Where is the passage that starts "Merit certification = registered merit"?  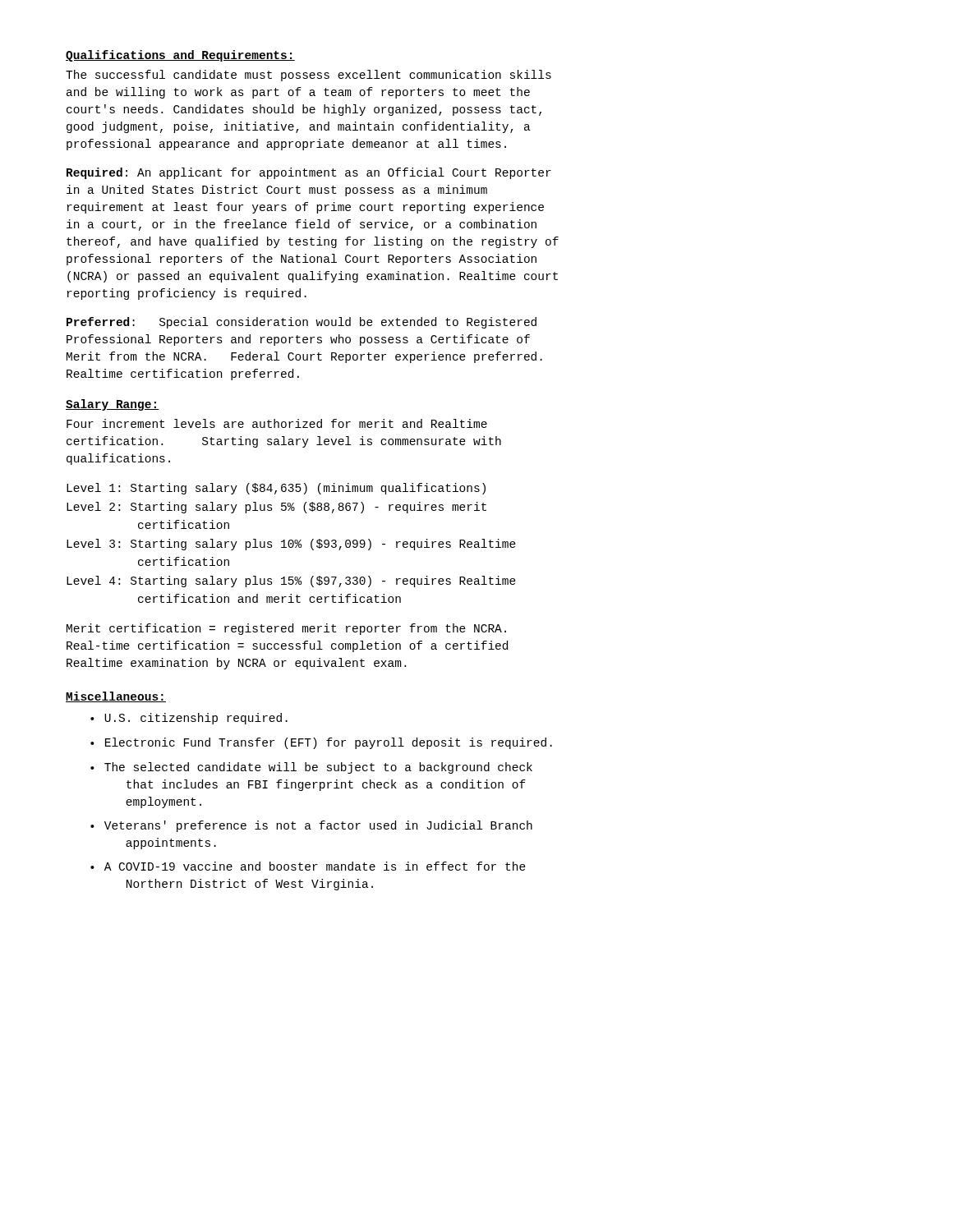pos(287,646)
